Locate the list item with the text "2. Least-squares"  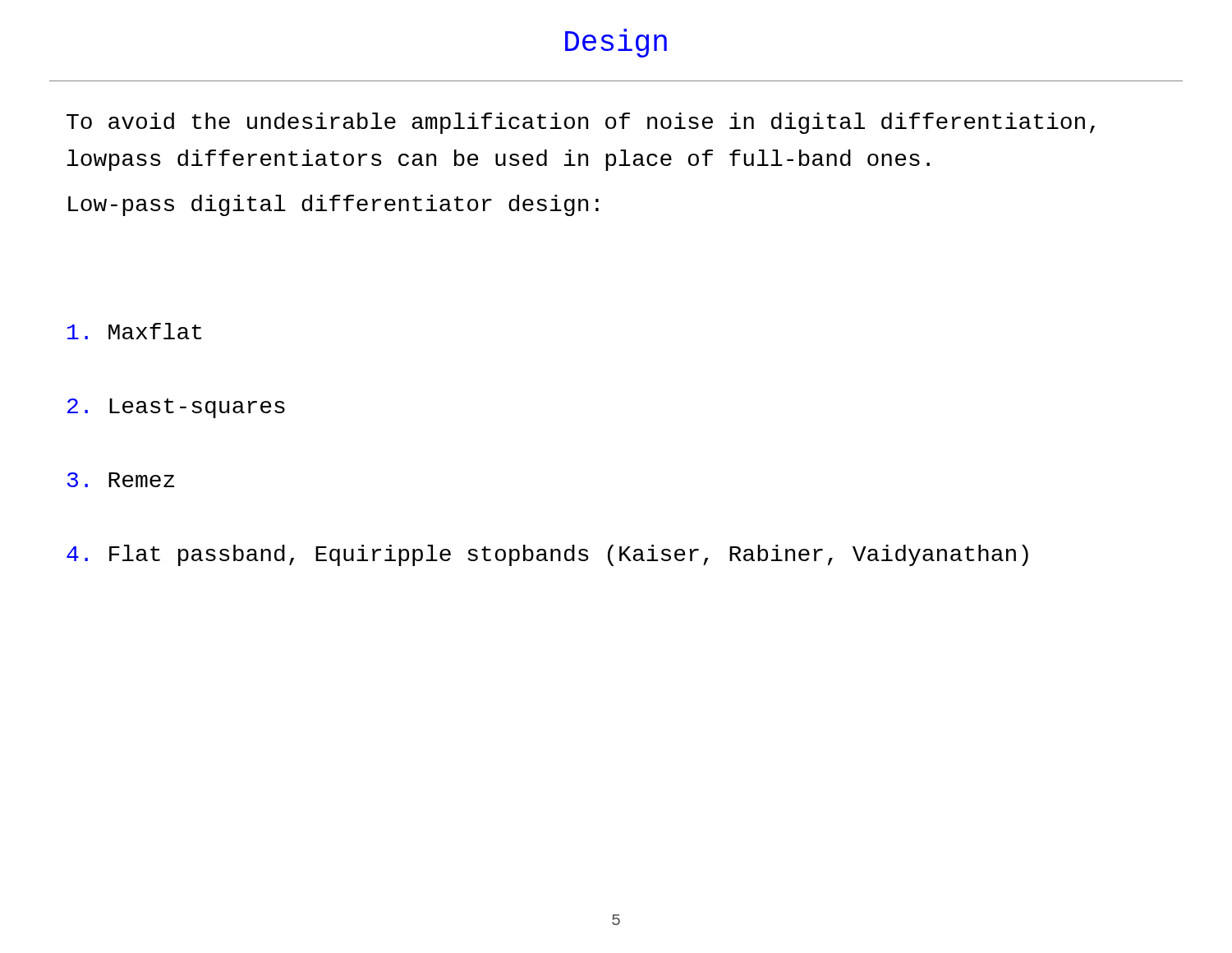click(176, 407)
